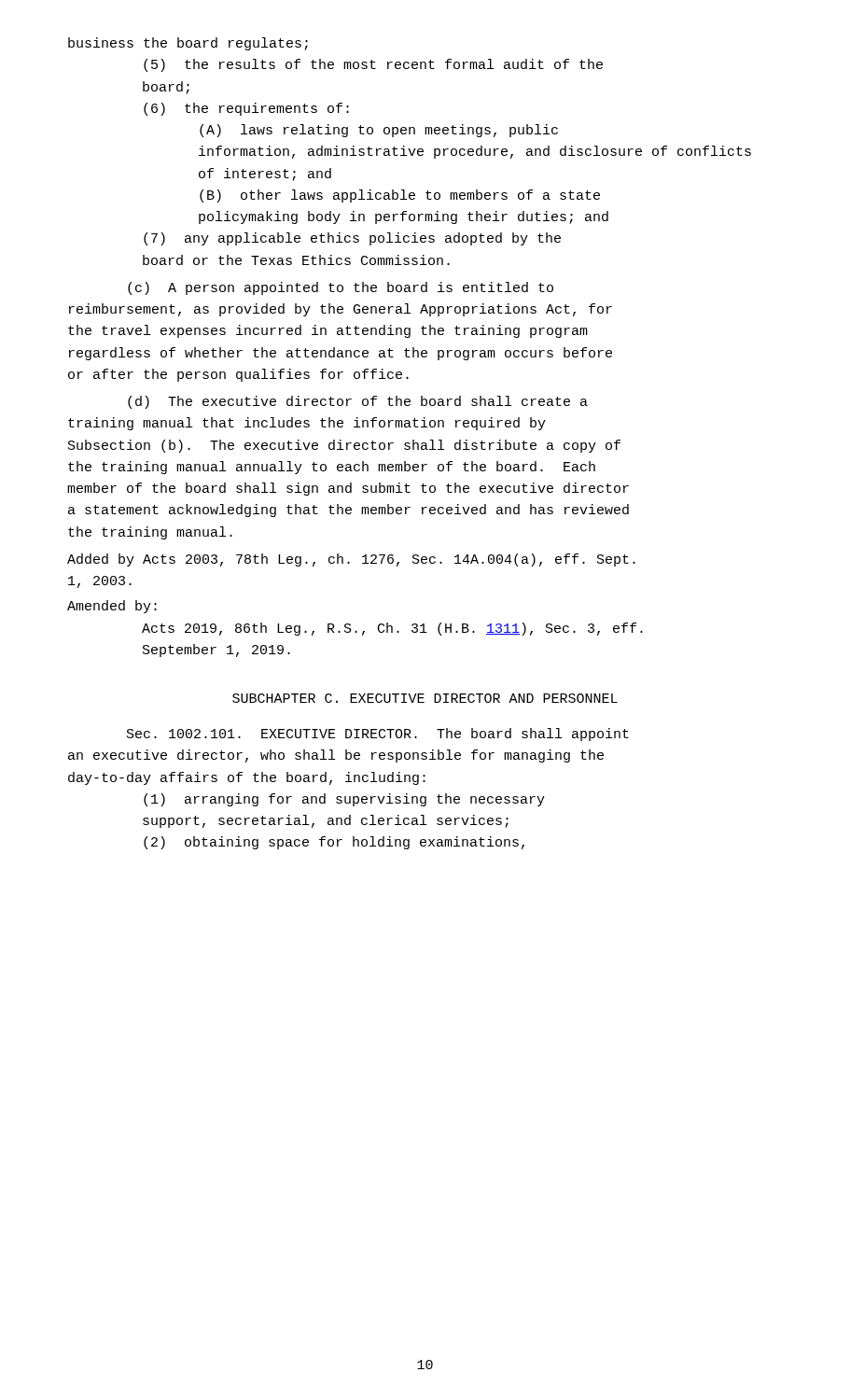Find the section header on this page that starts "SUBCHAPTER C. EXECUTIVE"
Screen dimensions: 1400x850
(425, 700)
